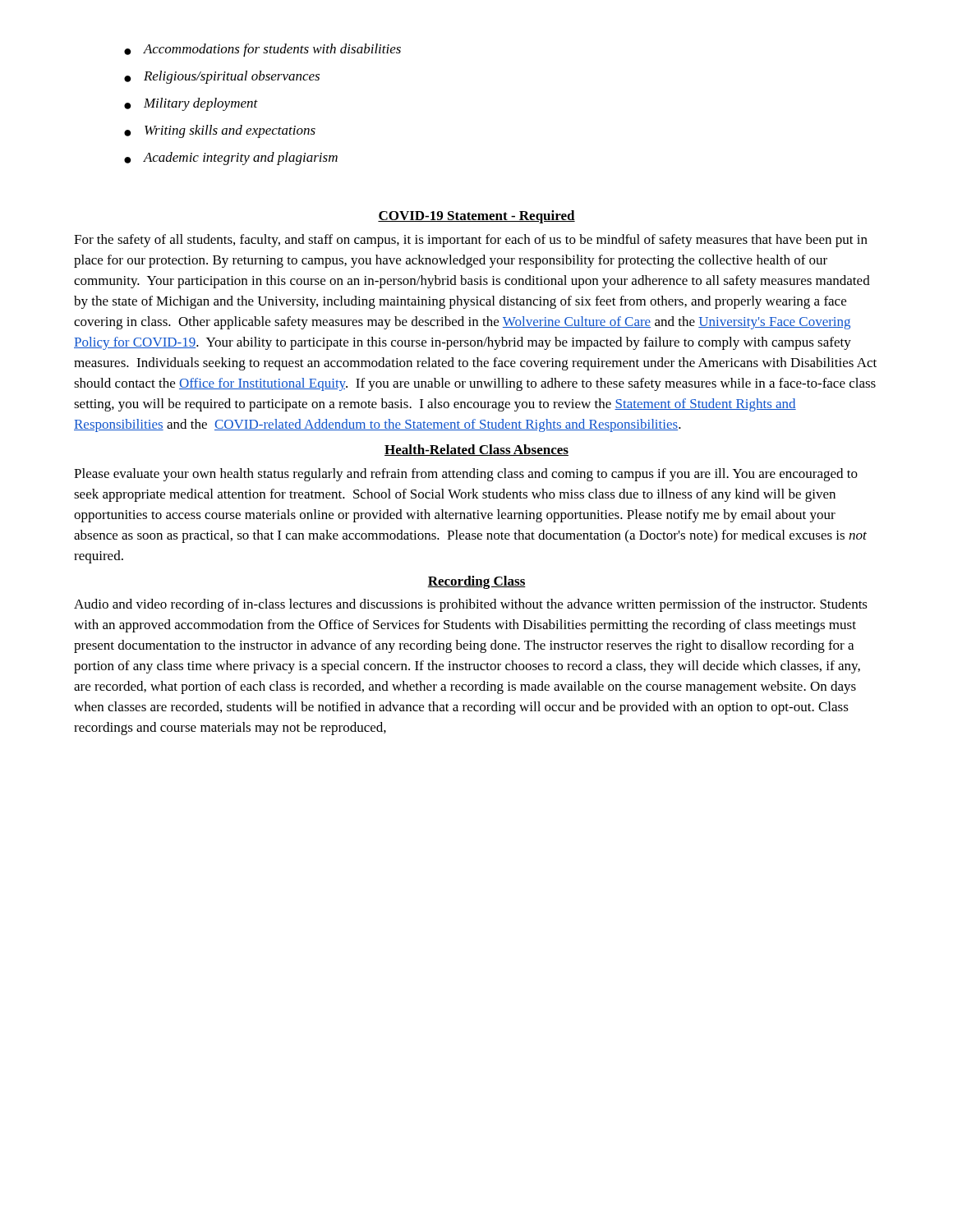953x1232 pixels.
Task: Find "Military deployment" on this page
Action: [191, 104]
